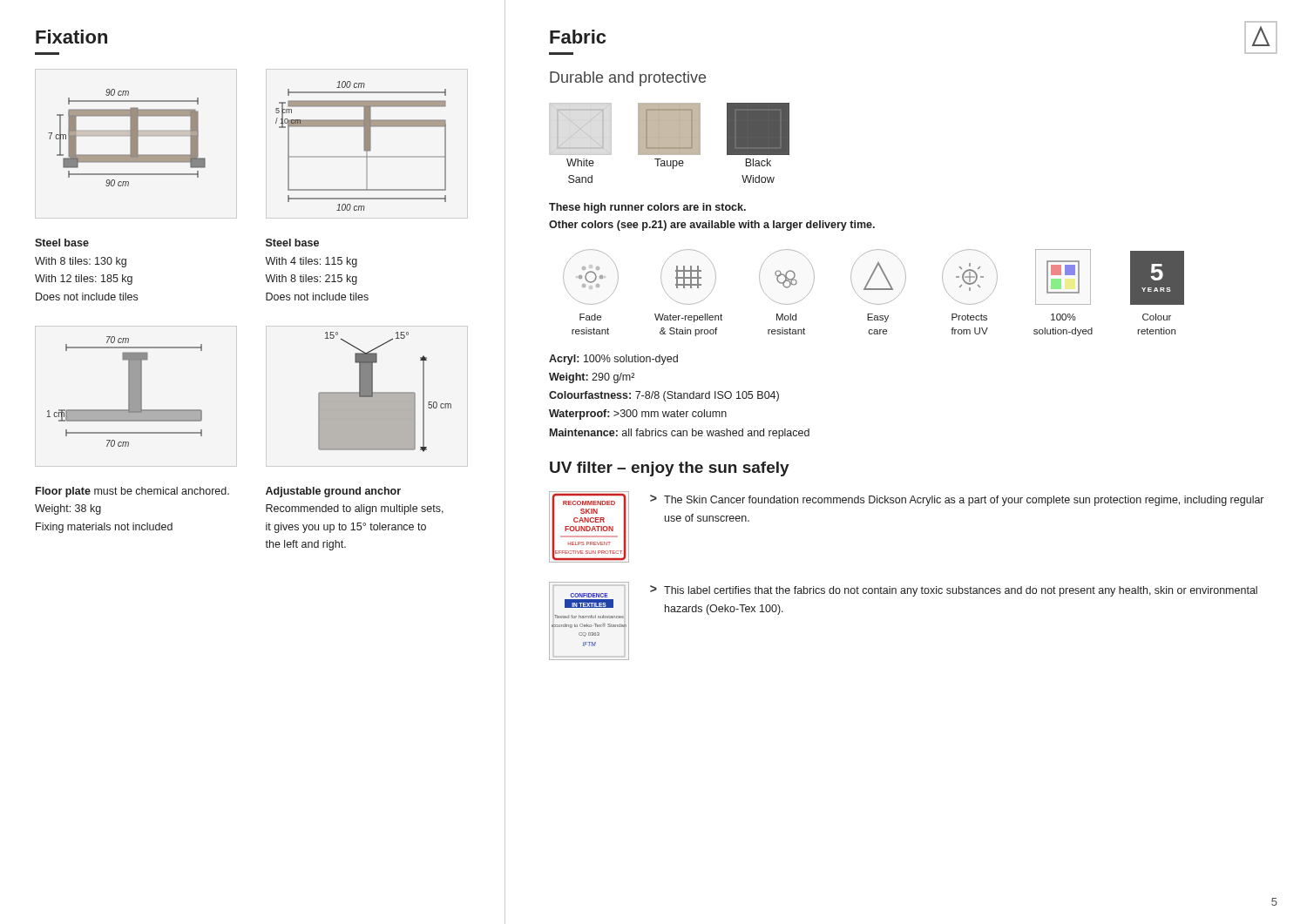Click on the text starting "Durable and protective"
Viewport: 1307px width, 924px height.
pos(628,78)
